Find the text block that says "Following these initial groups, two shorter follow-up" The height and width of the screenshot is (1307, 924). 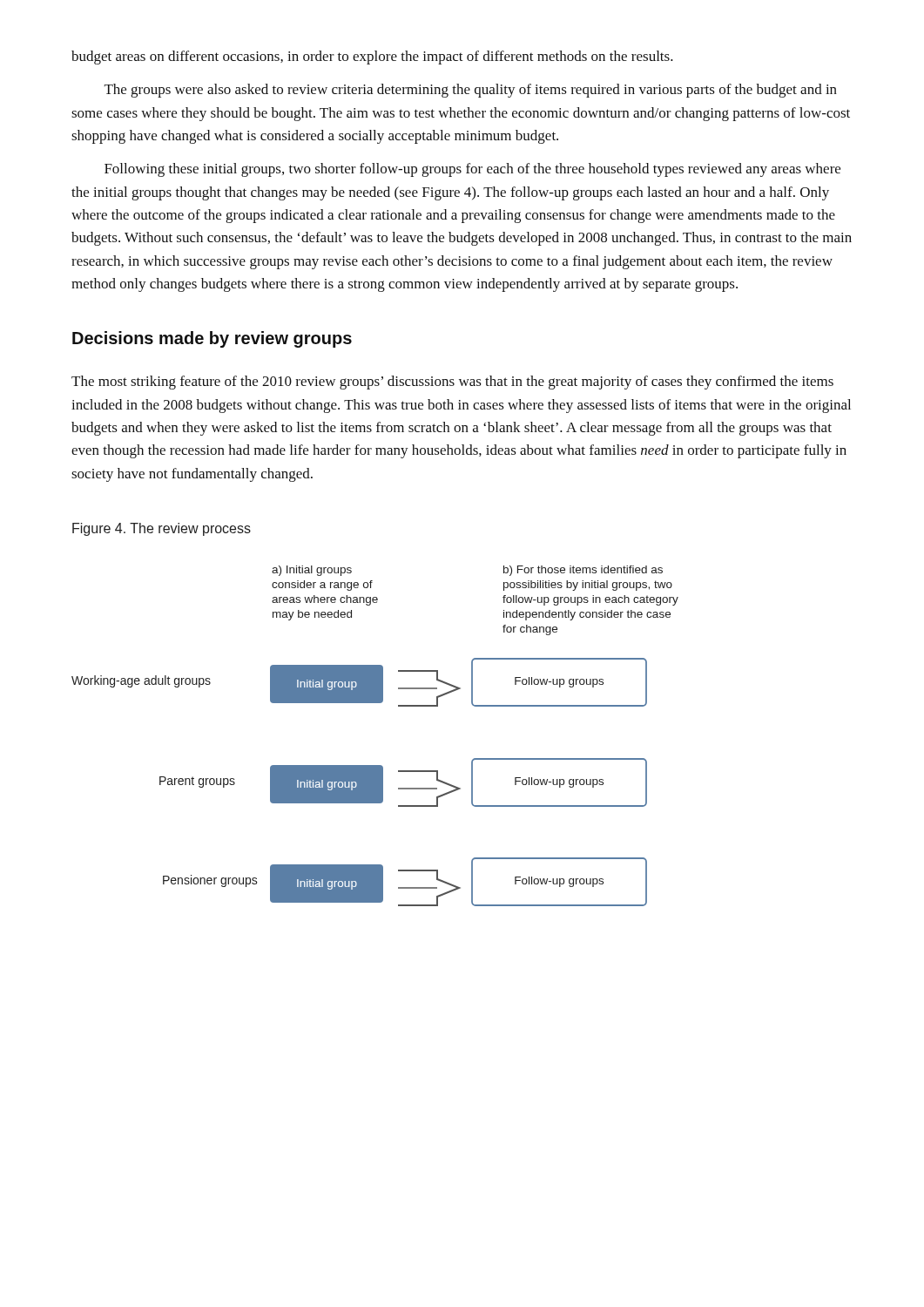point(462,227)
